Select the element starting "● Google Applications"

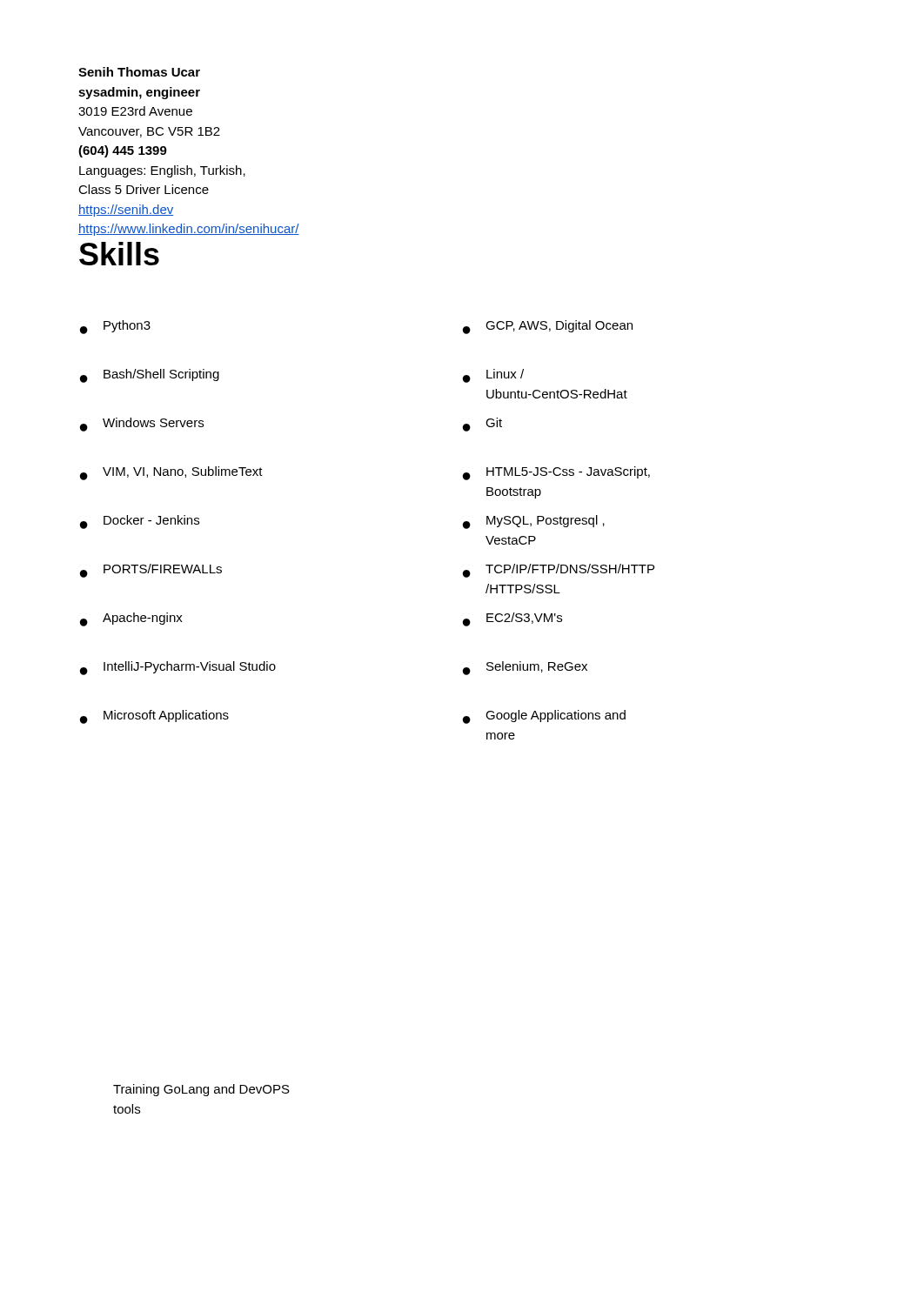pyautogui.click(x=544, y=724)
